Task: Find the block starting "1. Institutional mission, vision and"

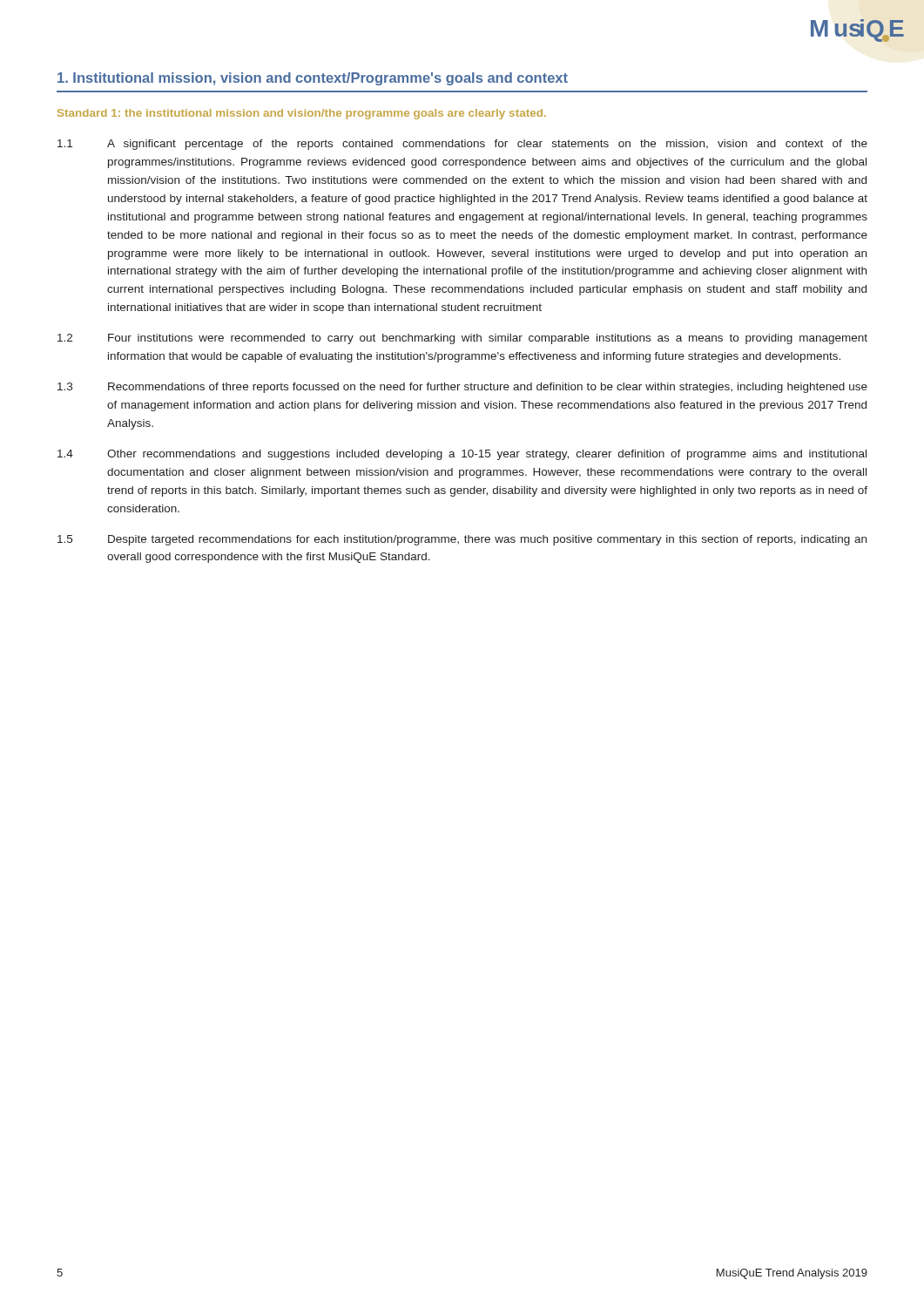Action: pyautogui.click(x=312, y=78)
